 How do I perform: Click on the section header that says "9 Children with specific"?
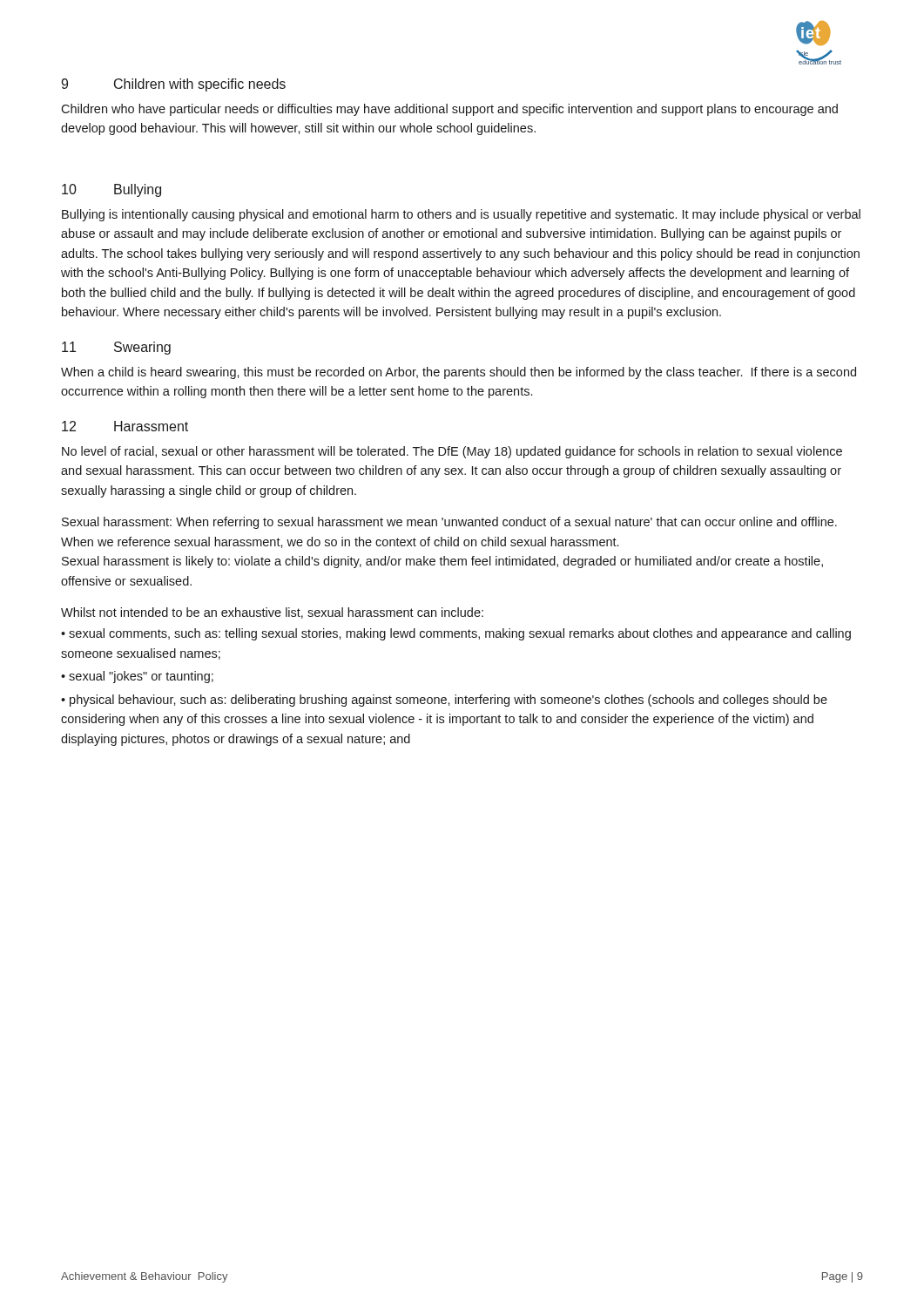click(x=173, y=85)
